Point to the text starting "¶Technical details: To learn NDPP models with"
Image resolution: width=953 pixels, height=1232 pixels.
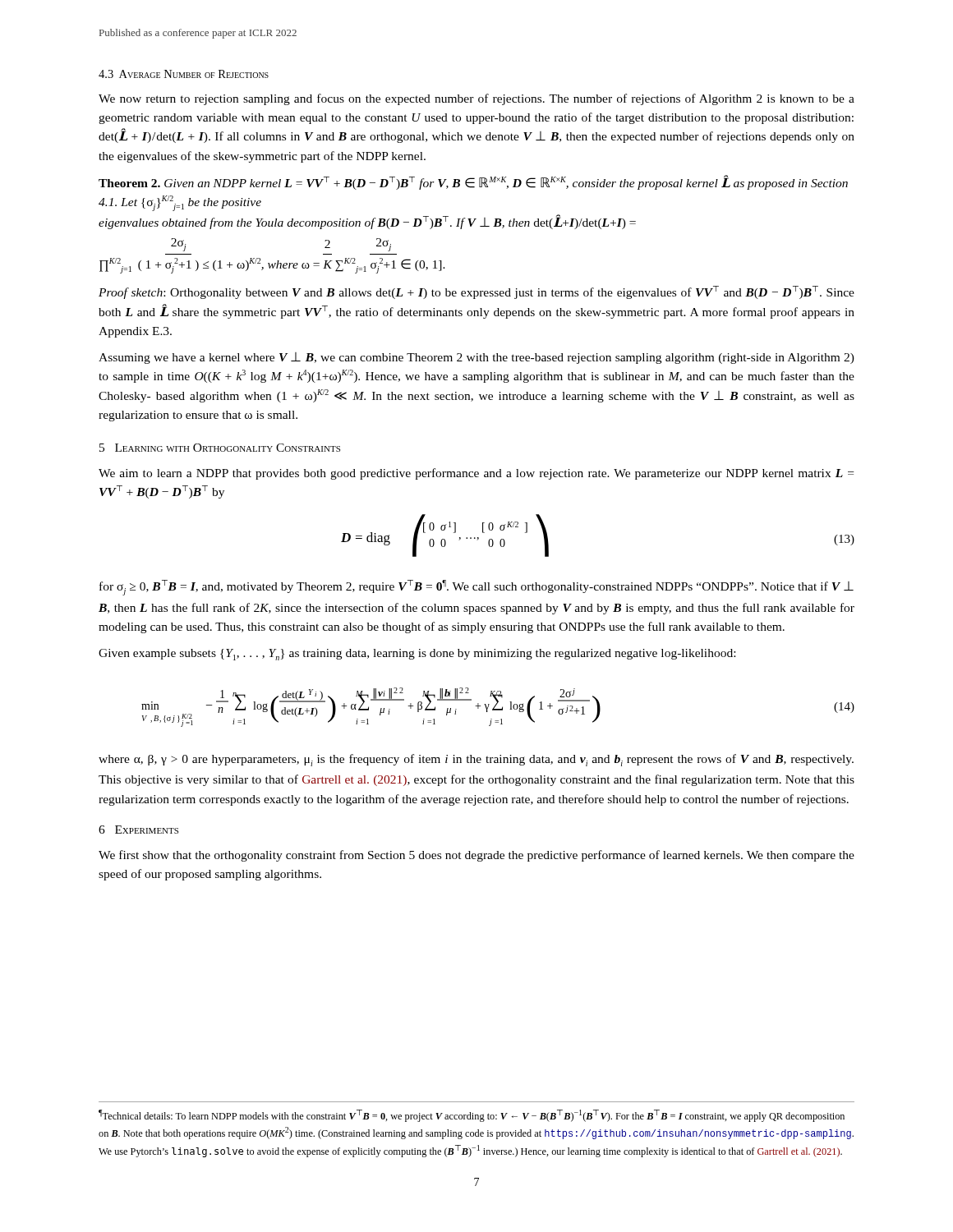pos(476,1133)
